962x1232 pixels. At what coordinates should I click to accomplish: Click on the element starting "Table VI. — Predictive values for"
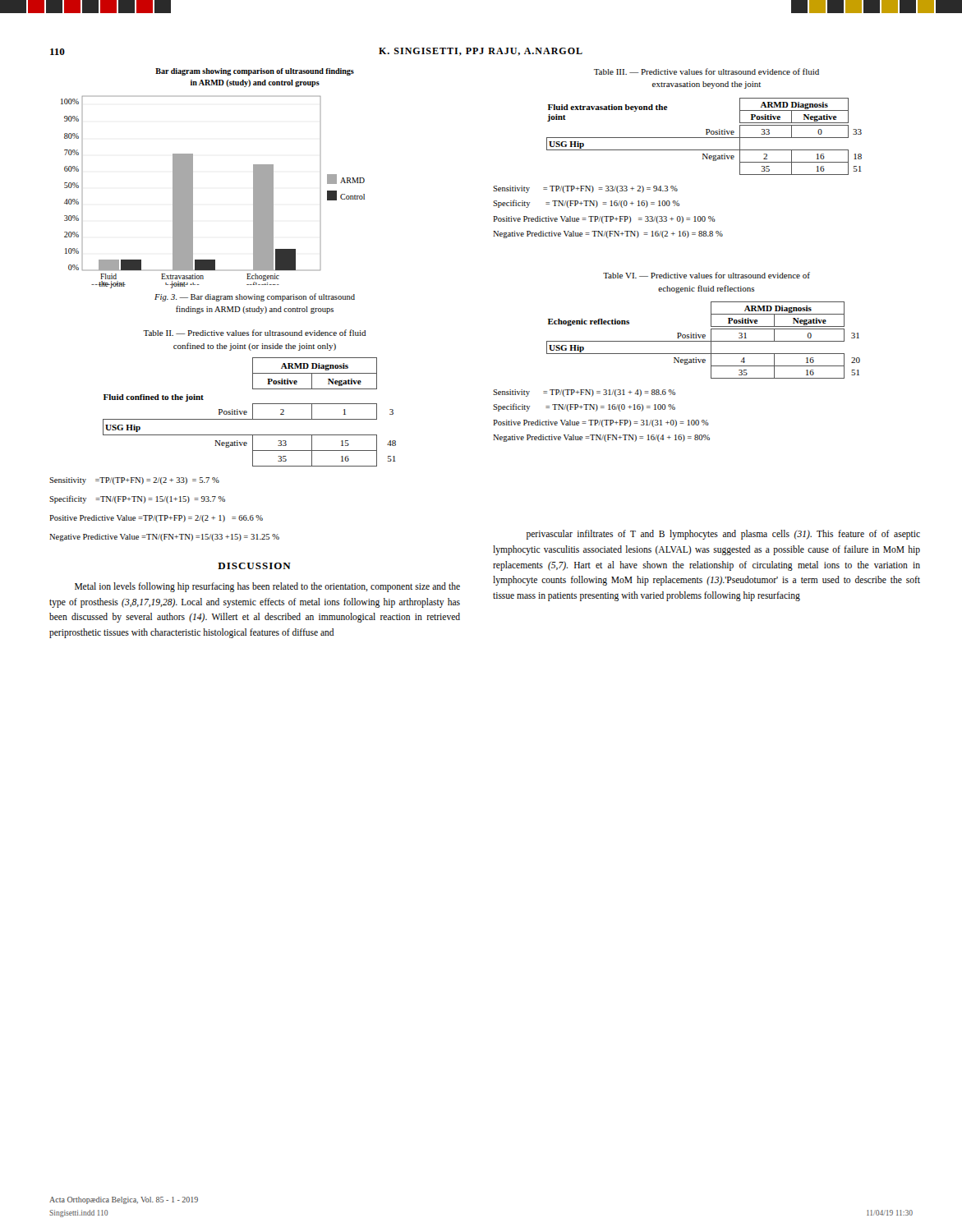707,282
